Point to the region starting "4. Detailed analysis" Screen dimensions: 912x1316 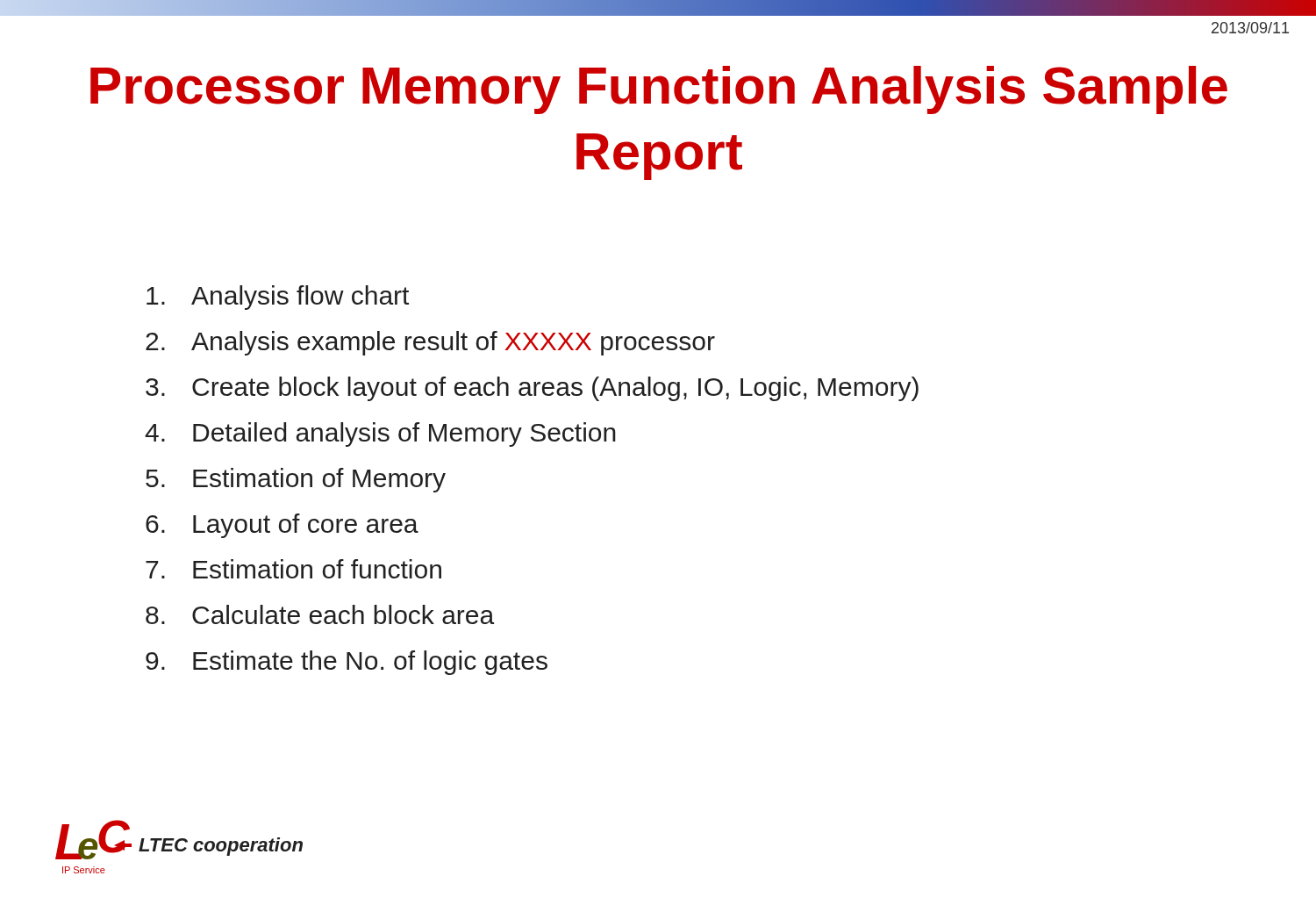pos(366,433)
